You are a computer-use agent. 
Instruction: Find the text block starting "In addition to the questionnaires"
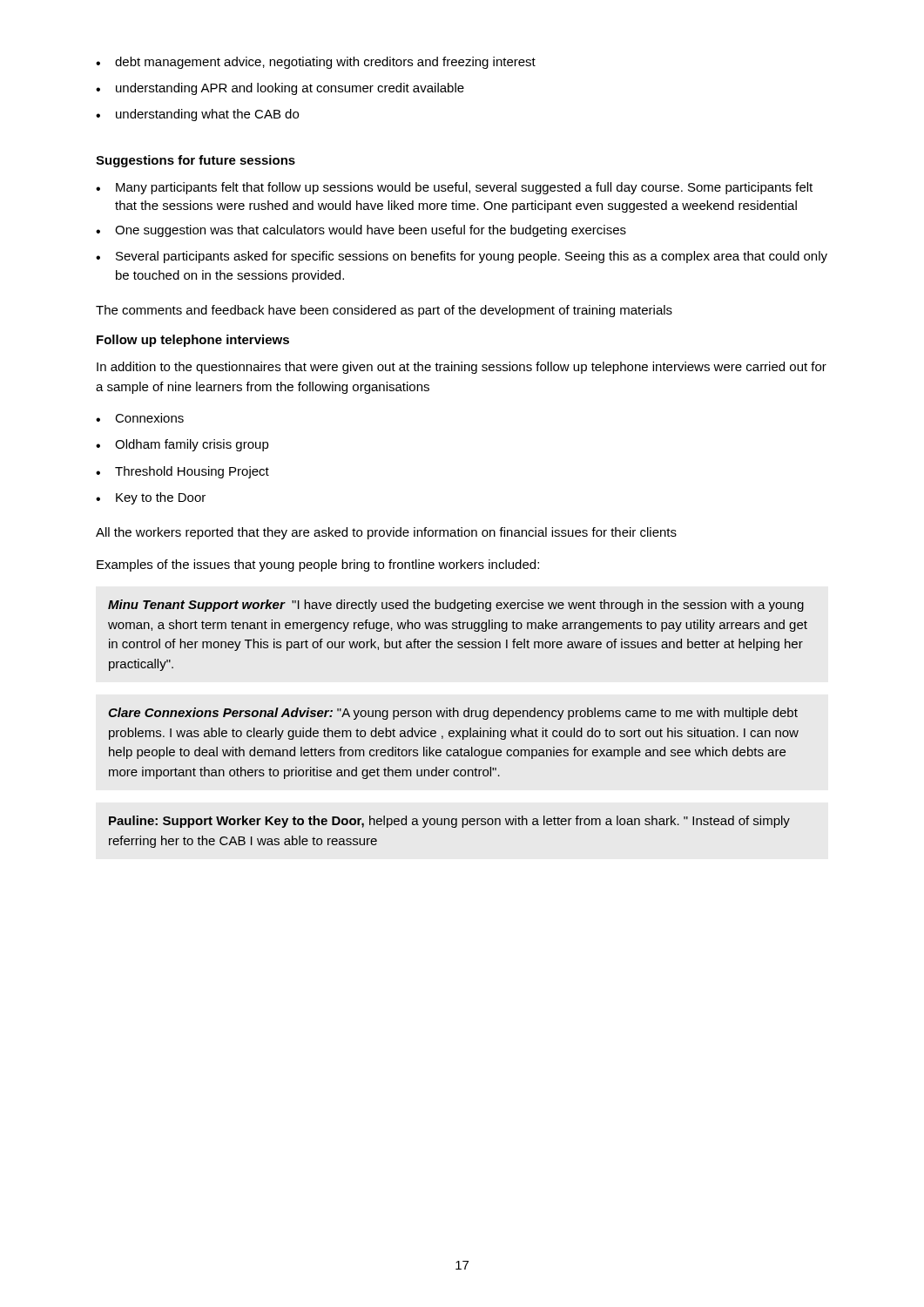click(461, 376)
